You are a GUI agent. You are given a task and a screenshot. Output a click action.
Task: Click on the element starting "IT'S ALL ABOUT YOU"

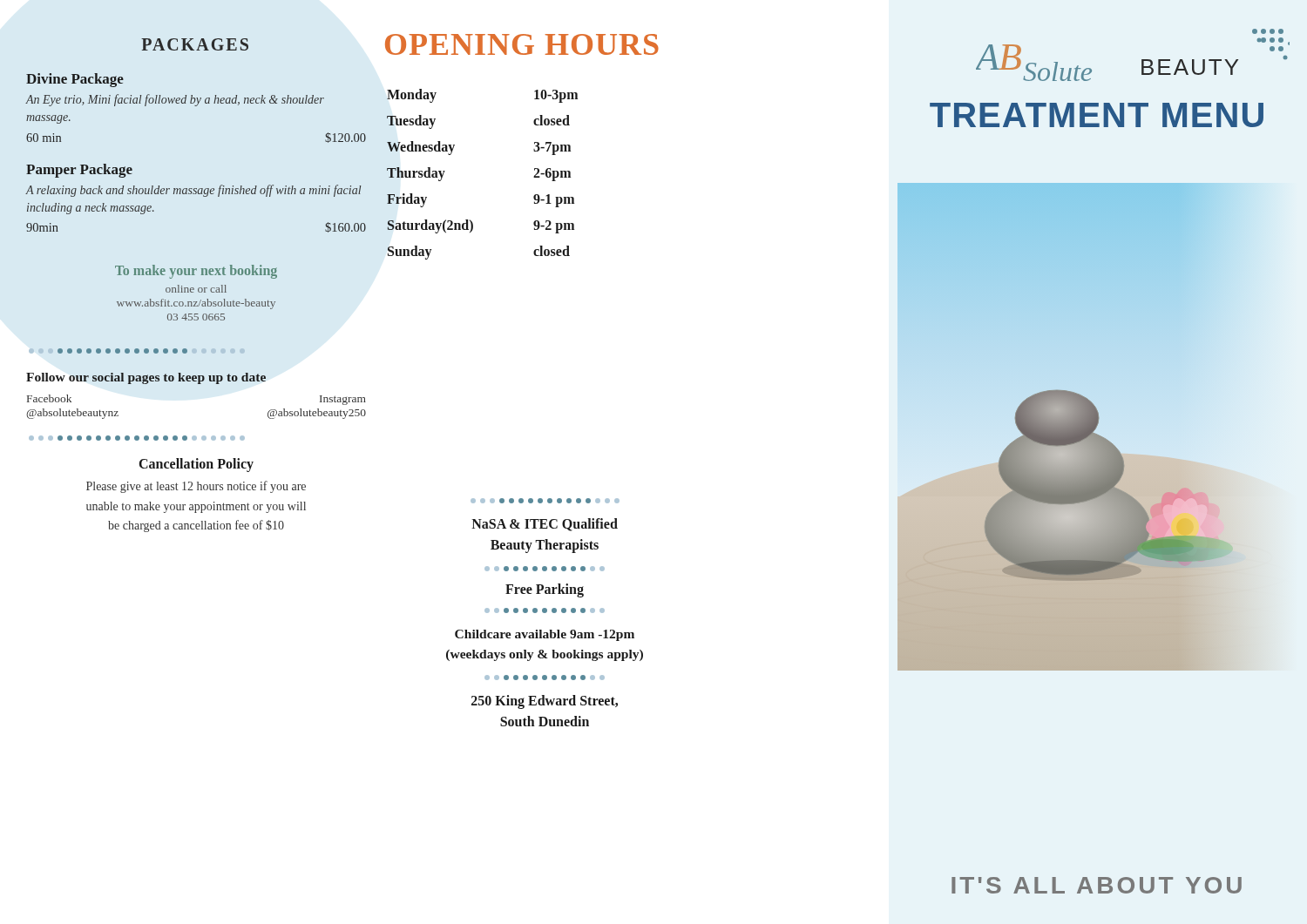(1098, 885)
